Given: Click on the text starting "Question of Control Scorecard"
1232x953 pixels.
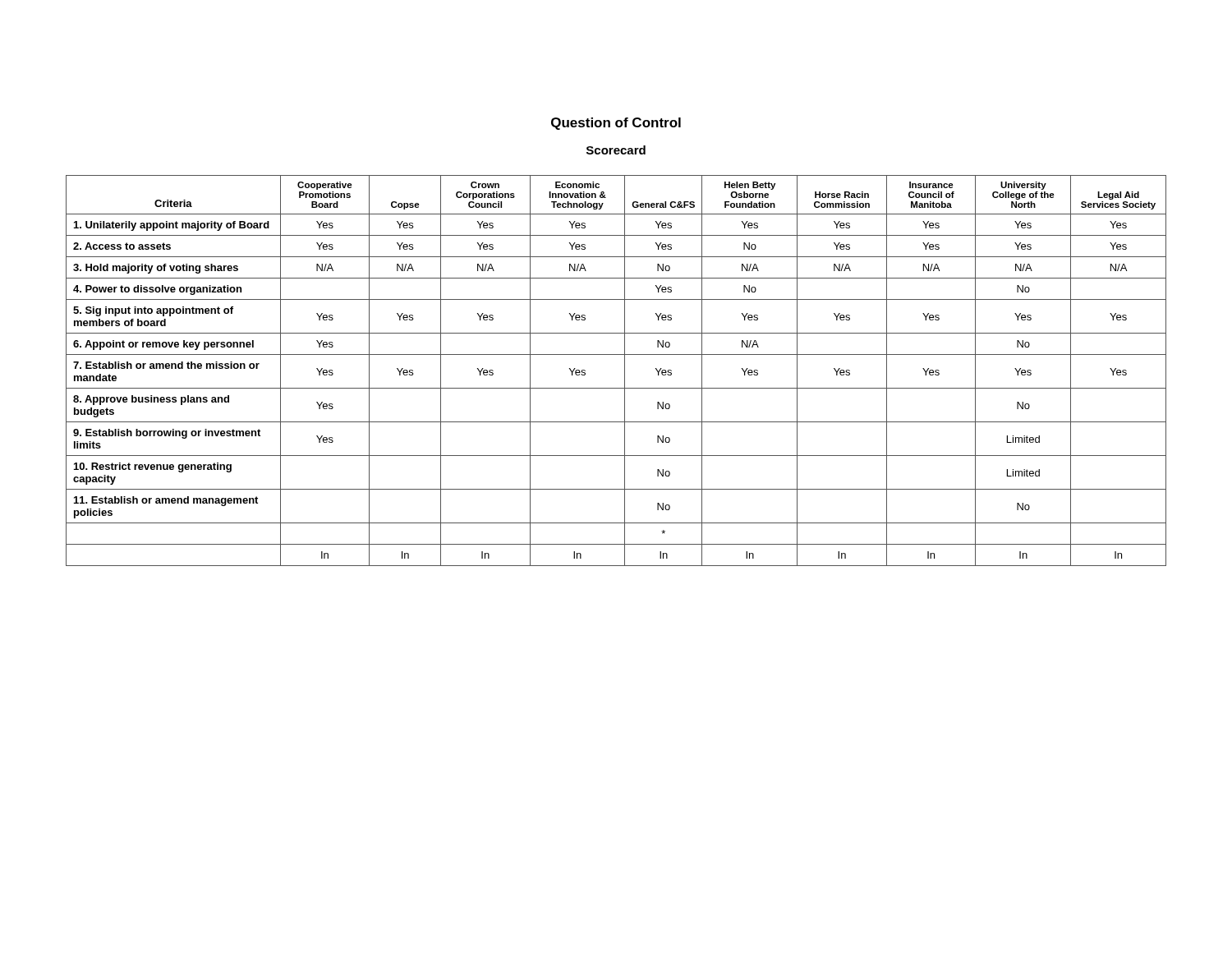Looking at the screenshot, I should 616,136.
